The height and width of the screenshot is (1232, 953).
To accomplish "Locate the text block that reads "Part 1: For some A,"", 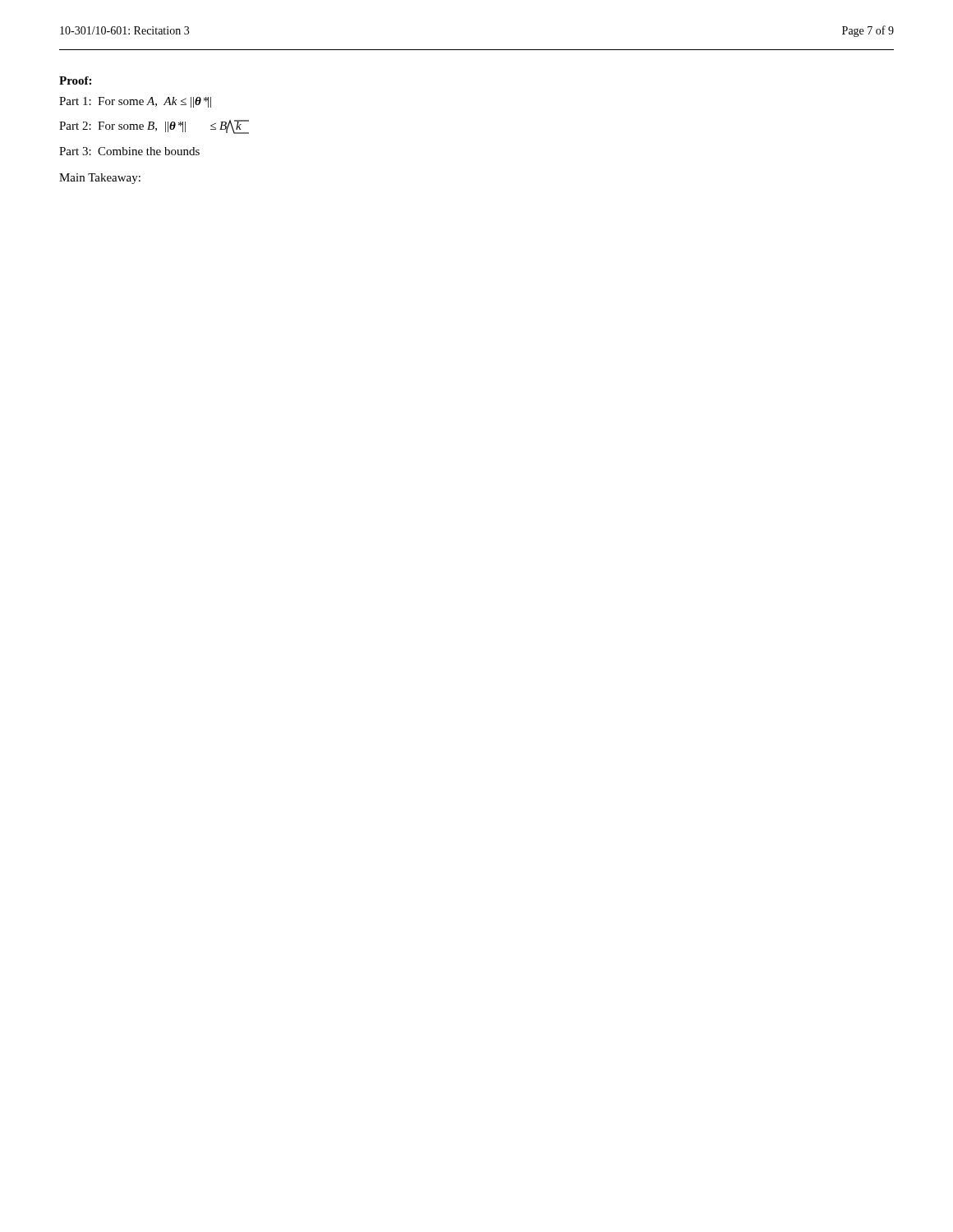I will pos(140,102).
